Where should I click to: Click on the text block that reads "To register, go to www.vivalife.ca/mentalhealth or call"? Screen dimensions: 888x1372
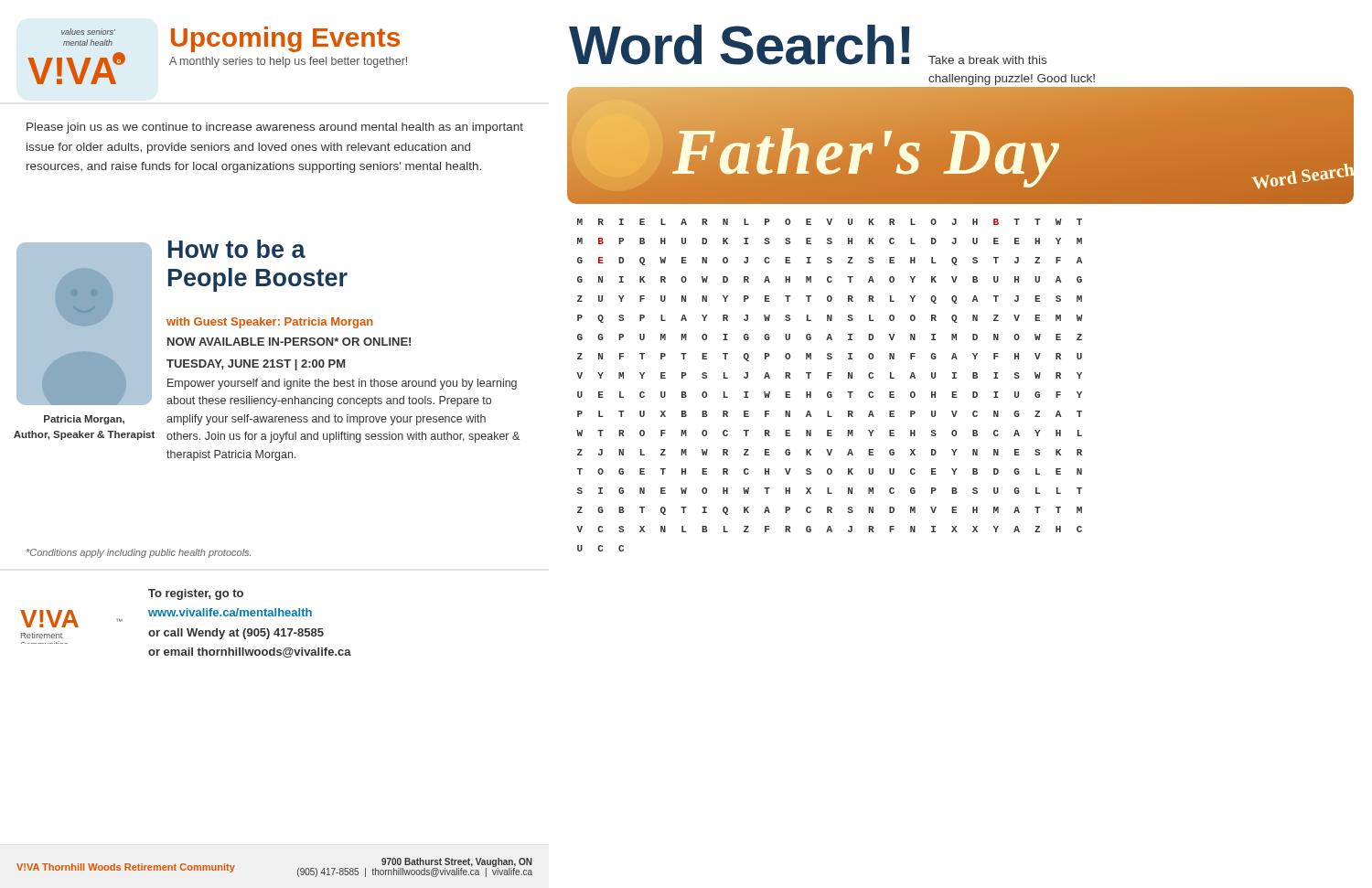tap(249, 622)
